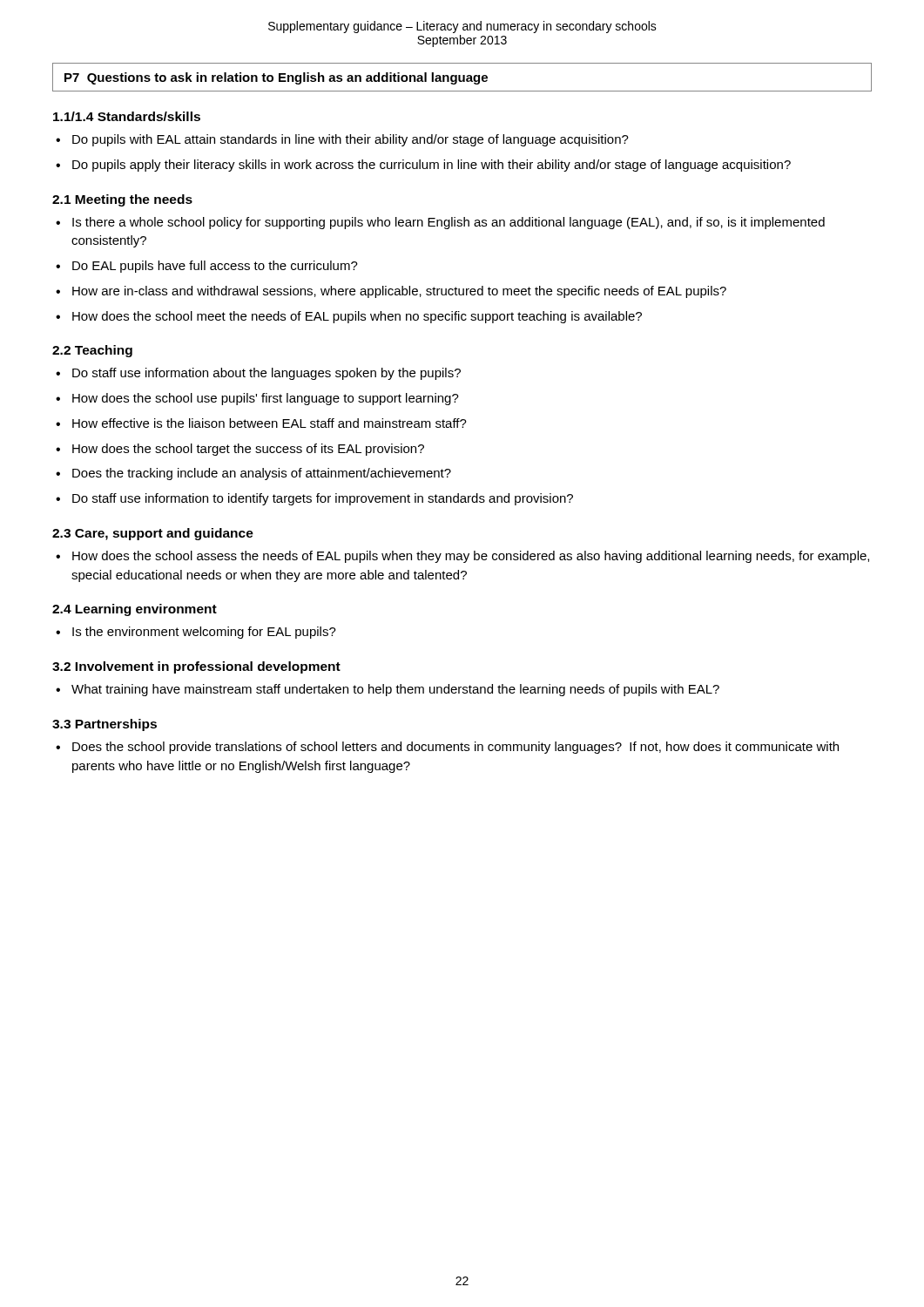The image size is (924, 1307).
Task: Locate the text block starting "How are in-class and withdrawal sessions, where applicable,"
Action: (399, 290)
